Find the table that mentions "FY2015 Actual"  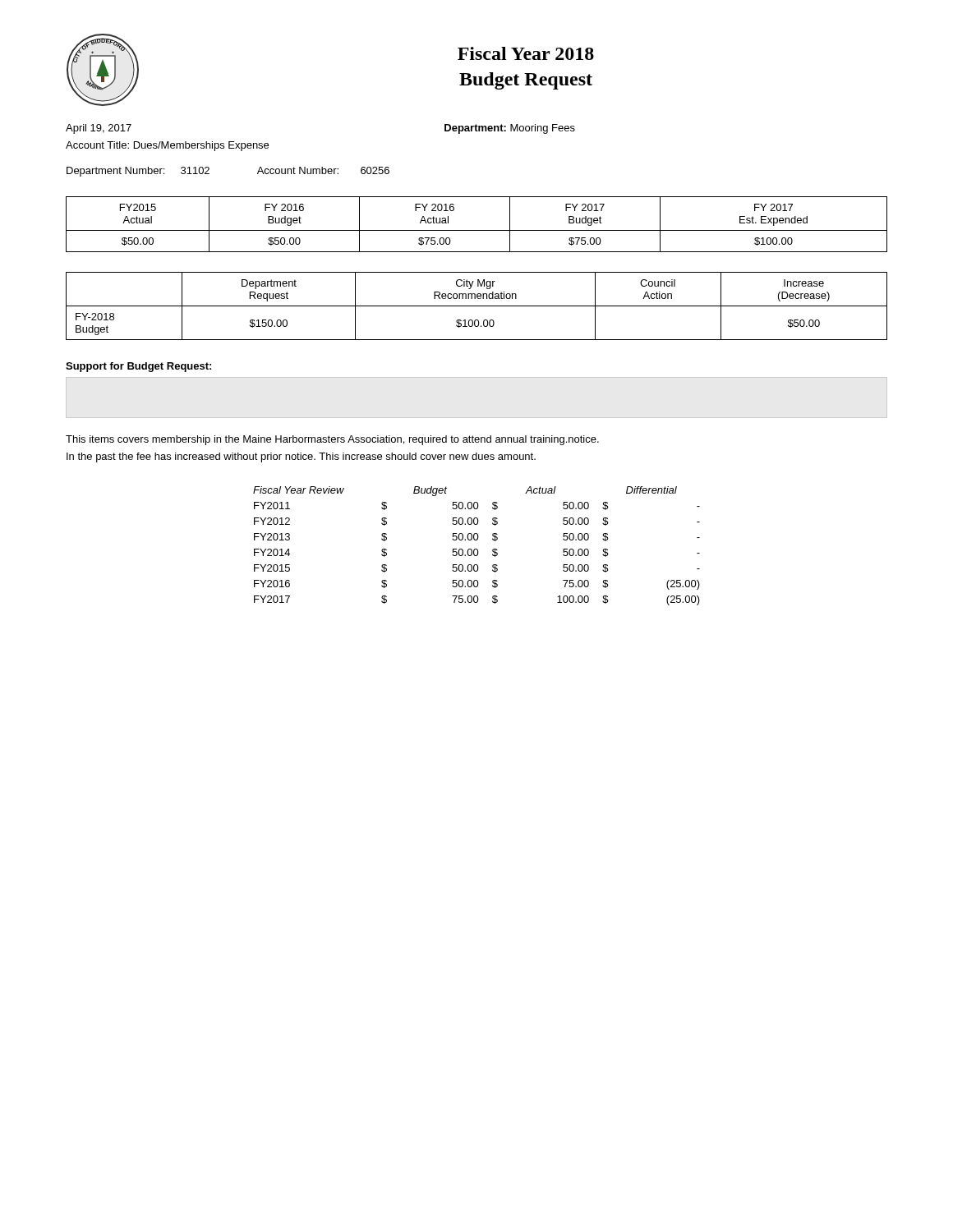476,224
